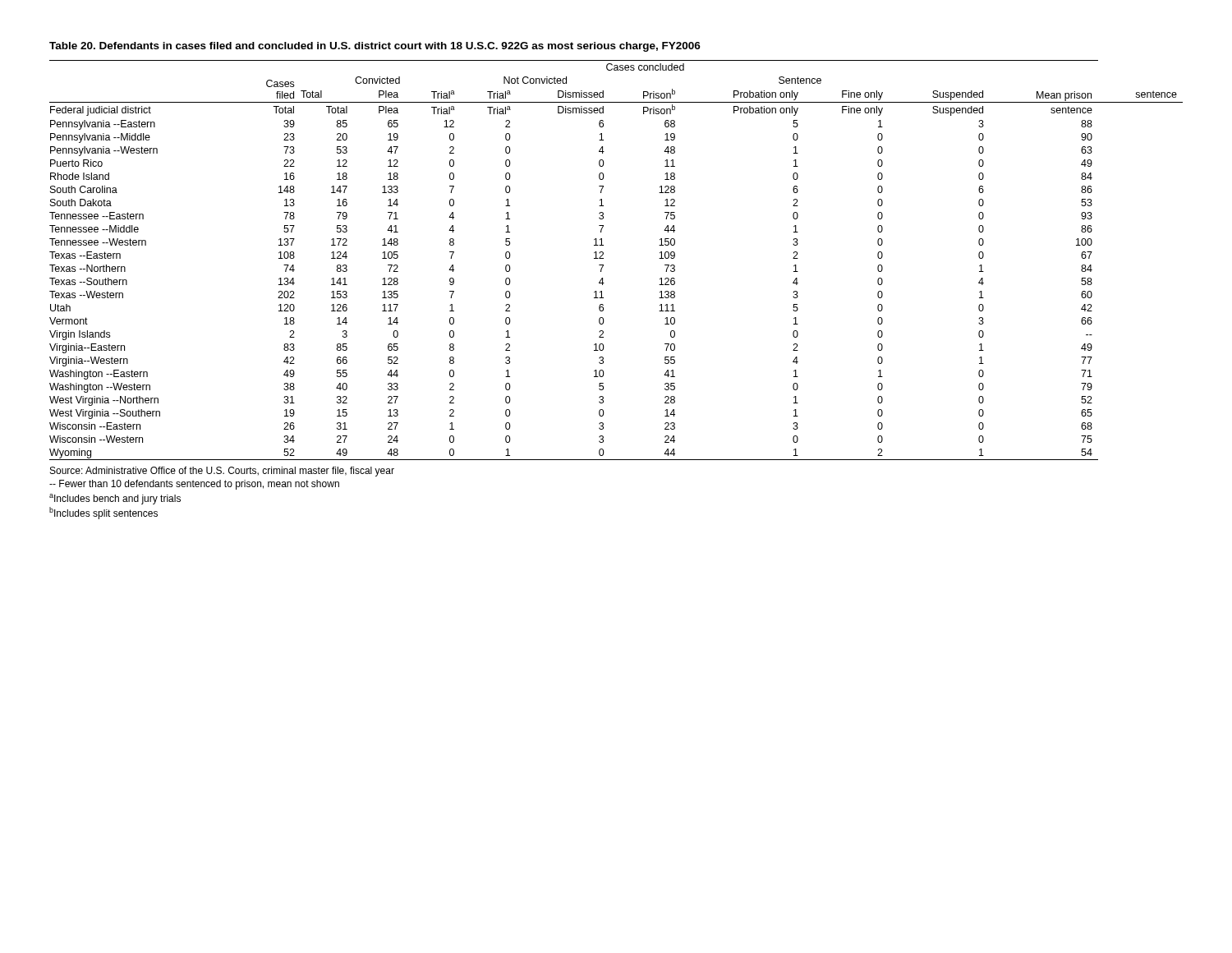The height and width of the screenshot is (953, 1232).
Task: Find the table that mentions "Wisconsin --Western"
Action: 616,260
